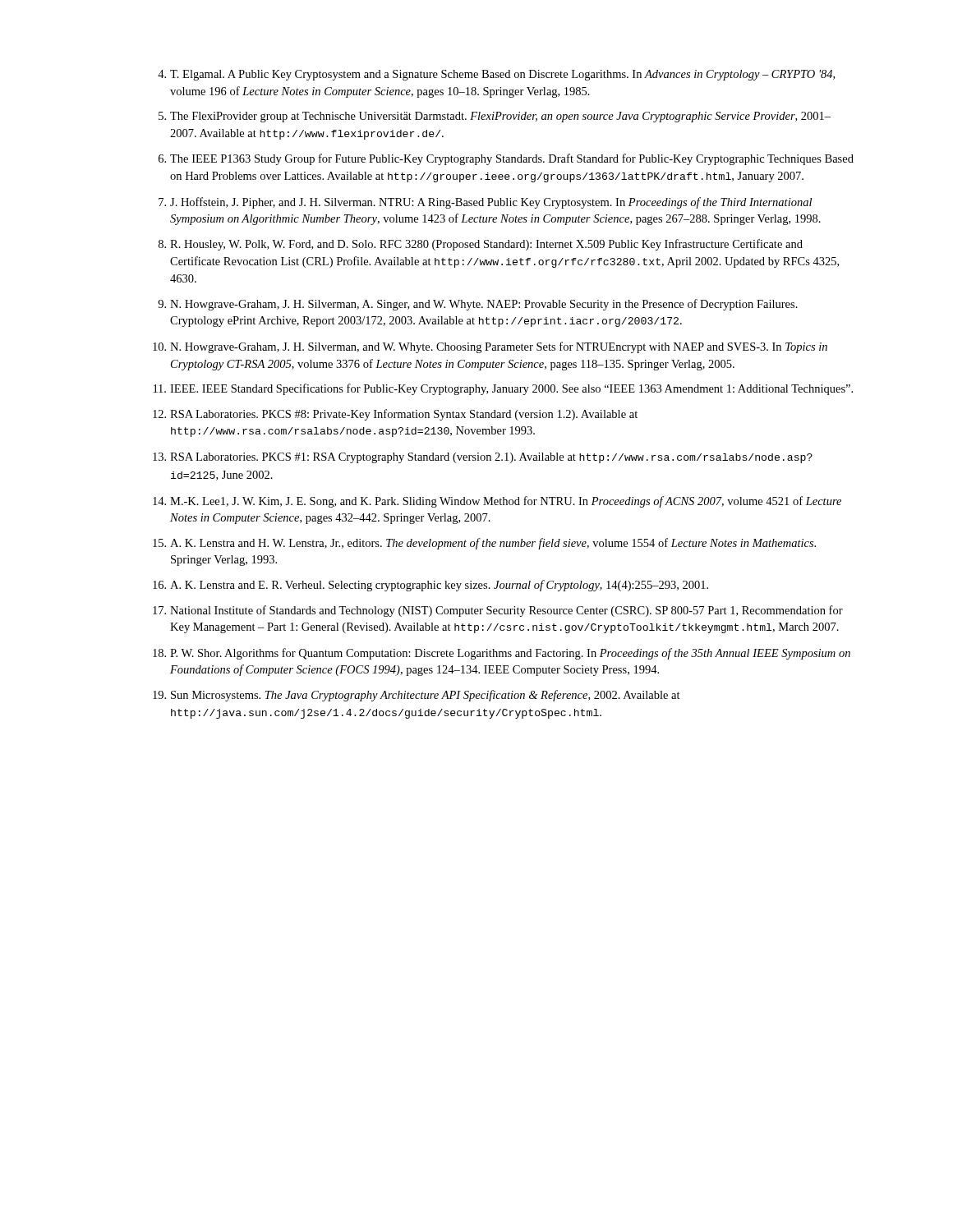Click on the list item containing "13. RSA Laboratories."
The height and width of the screenshot is (1232, 953).
(x=499, y=466)
